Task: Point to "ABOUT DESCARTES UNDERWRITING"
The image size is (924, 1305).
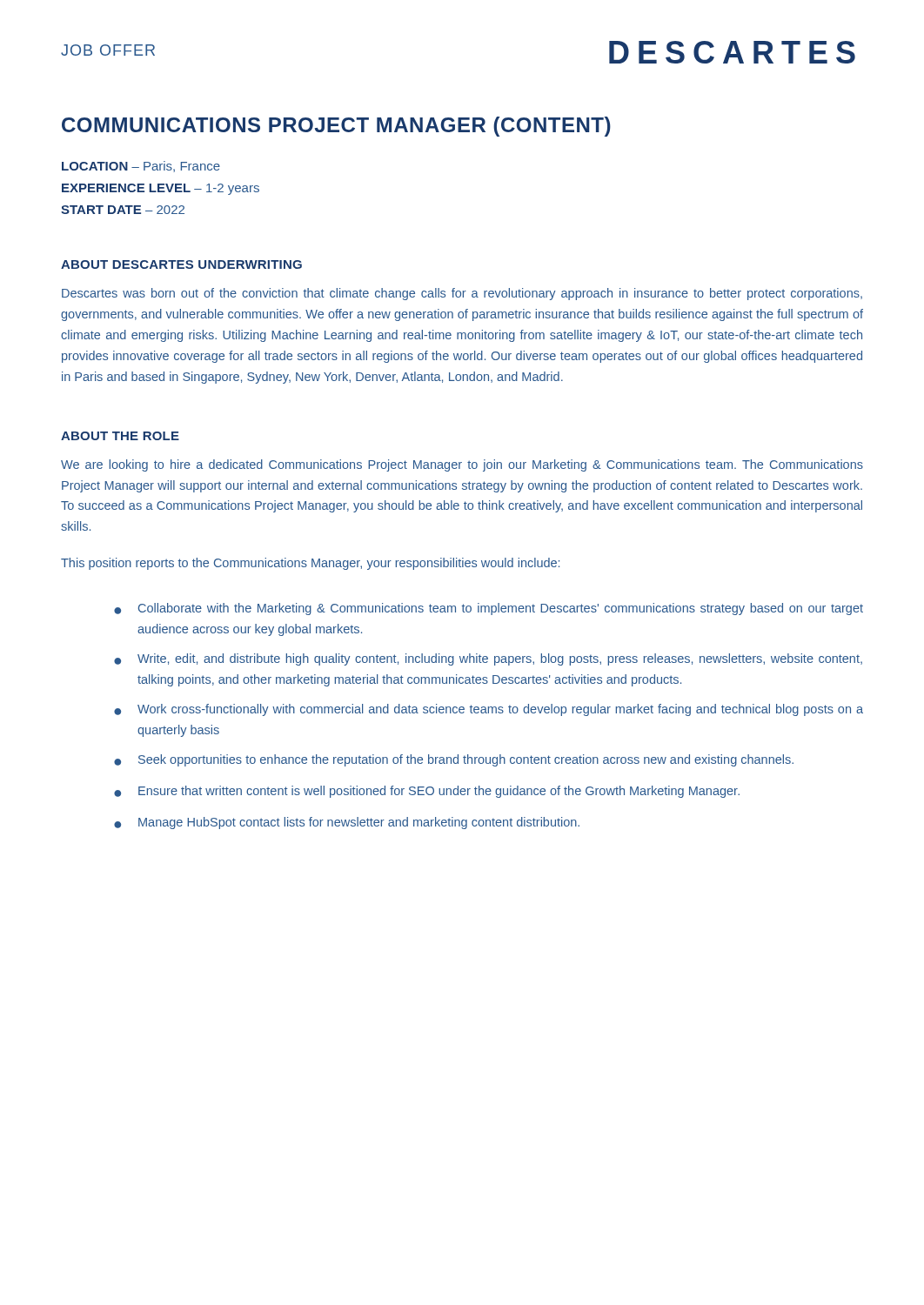Action: tap(182, 264)
